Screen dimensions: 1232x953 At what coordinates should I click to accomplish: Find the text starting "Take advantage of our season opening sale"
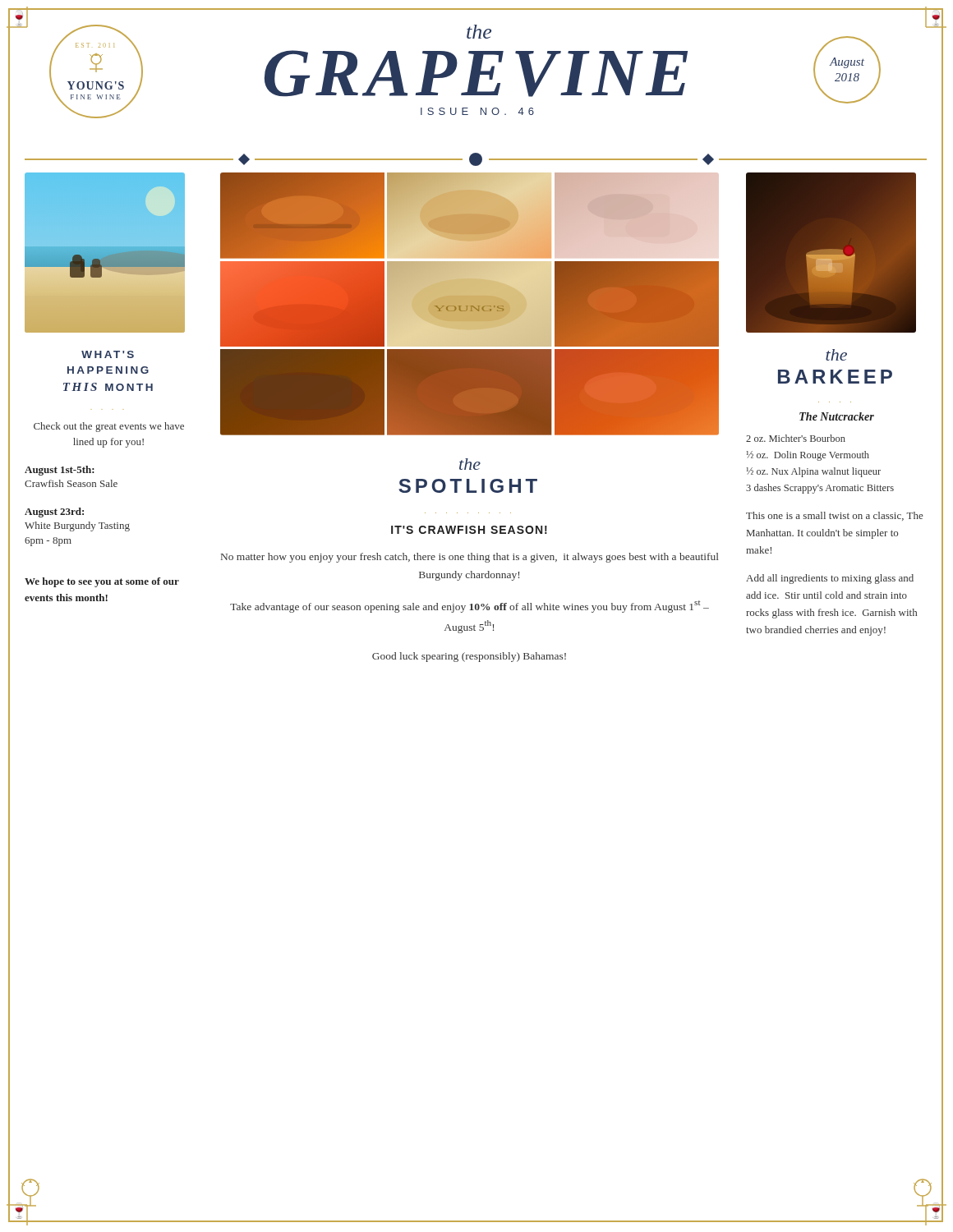click(469, 615)
